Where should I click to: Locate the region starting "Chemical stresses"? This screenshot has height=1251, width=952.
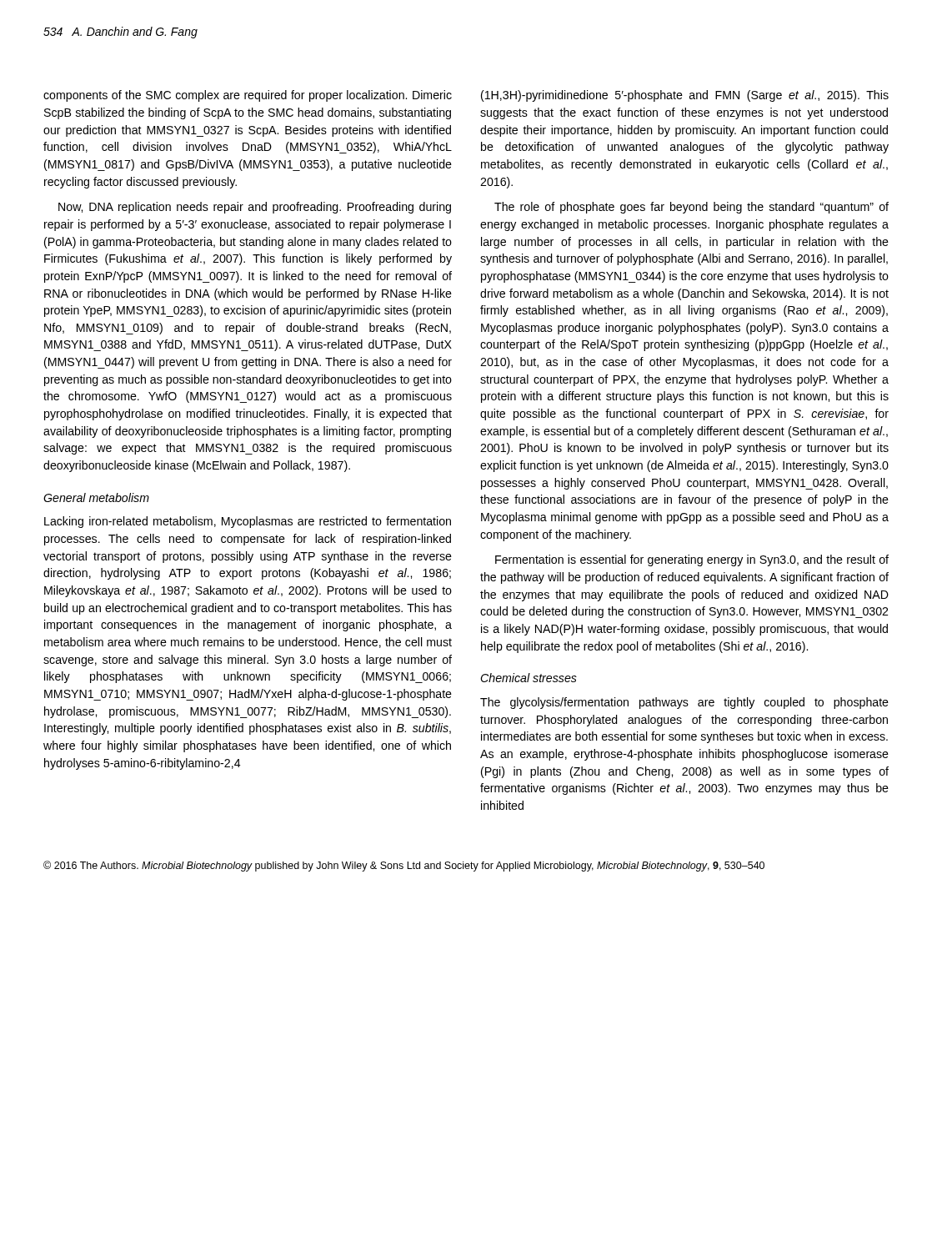(x=529, y=678)
